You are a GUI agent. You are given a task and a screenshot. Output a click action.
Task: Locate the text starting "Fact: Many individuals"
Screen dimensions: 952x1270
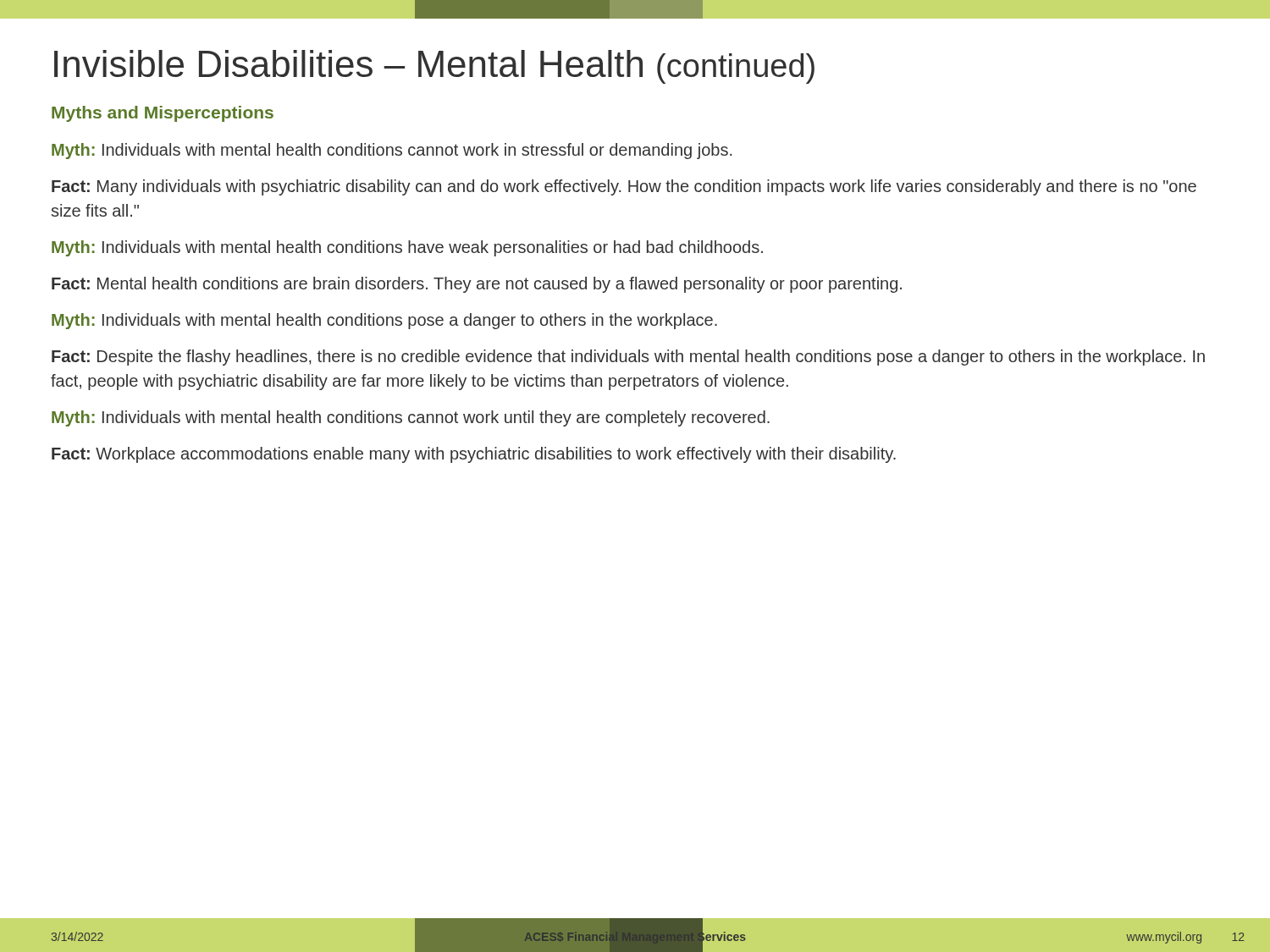[x=624, y=198]
